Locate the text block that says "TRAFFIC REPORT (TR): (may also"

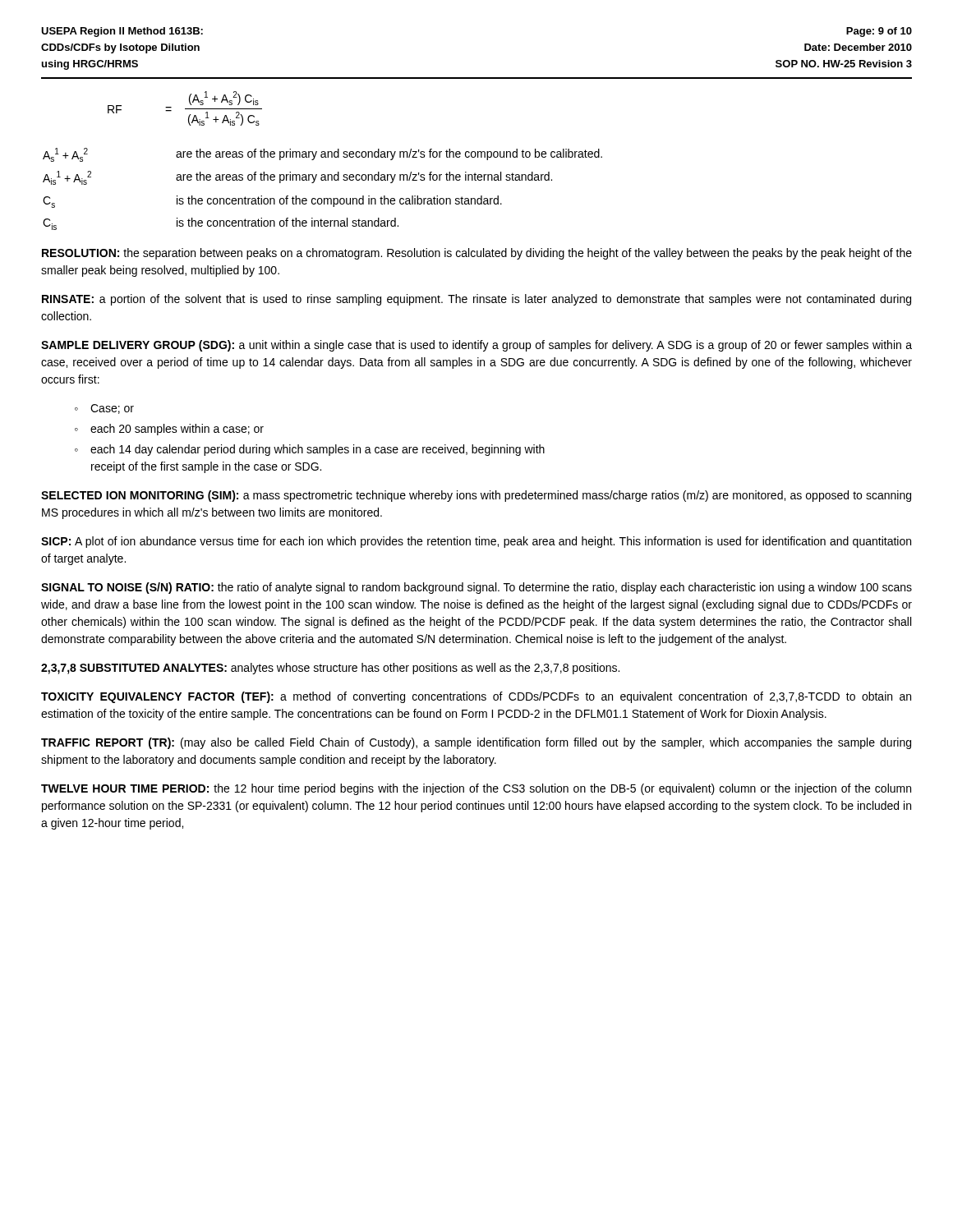click(x=476, y=751)
